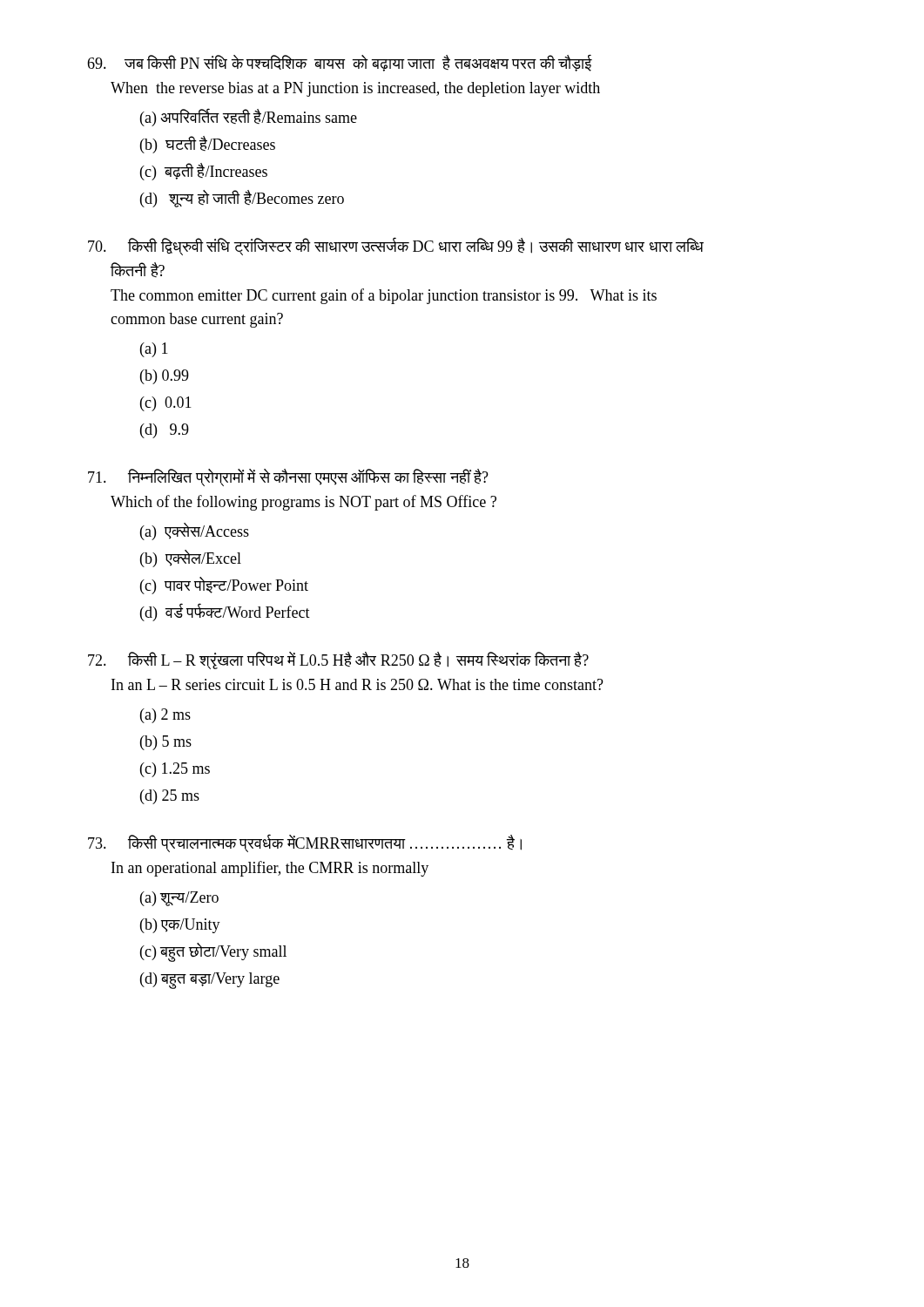Image resolution: width=924 pixels, height=1307 pixels.
Task: Select the element starting "(a) 1"
Action: click(x=154, y=349)
